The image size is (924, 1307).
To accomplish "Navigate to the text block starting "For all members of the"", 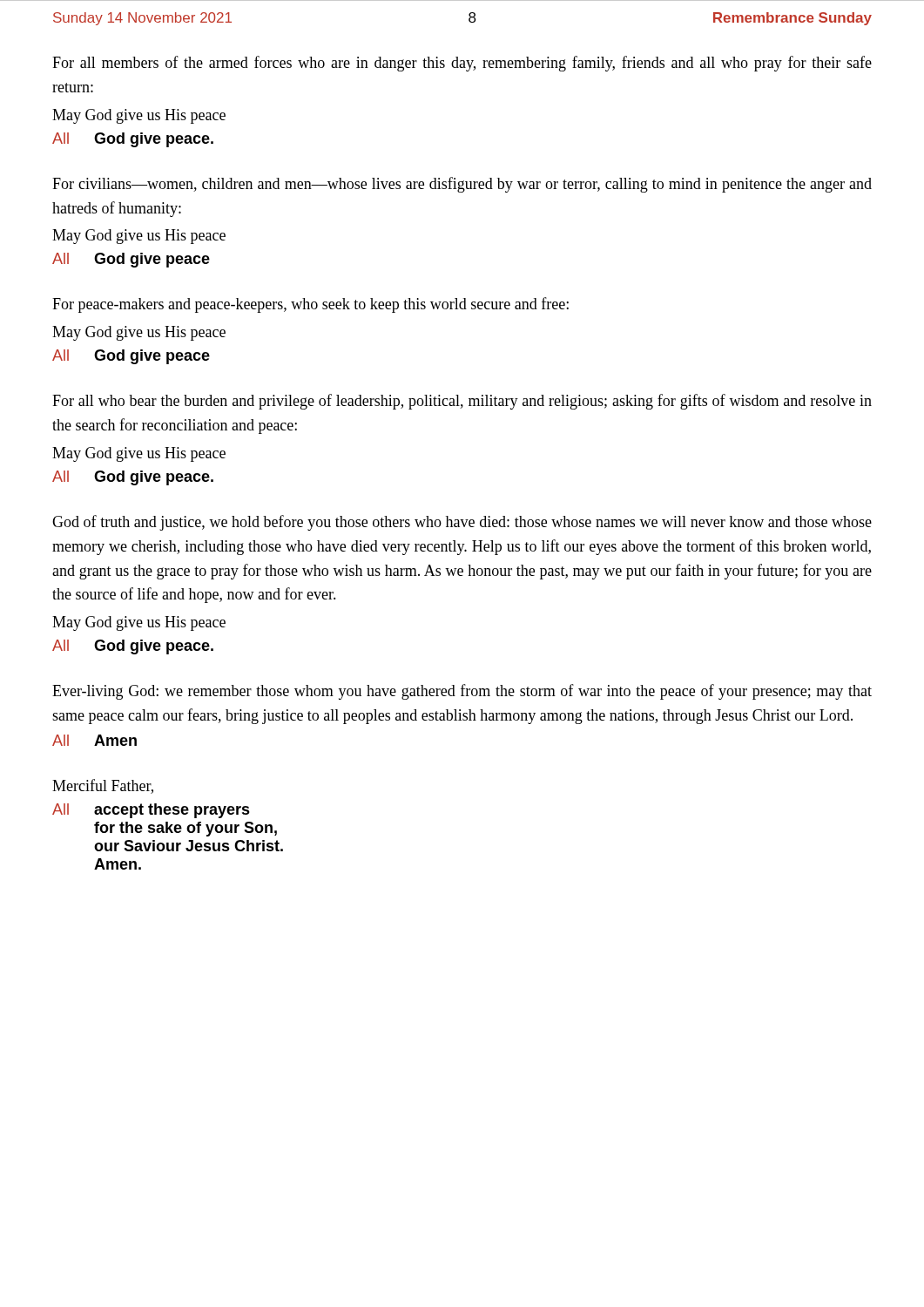I will pyautogui.click(x=462, y=64).
